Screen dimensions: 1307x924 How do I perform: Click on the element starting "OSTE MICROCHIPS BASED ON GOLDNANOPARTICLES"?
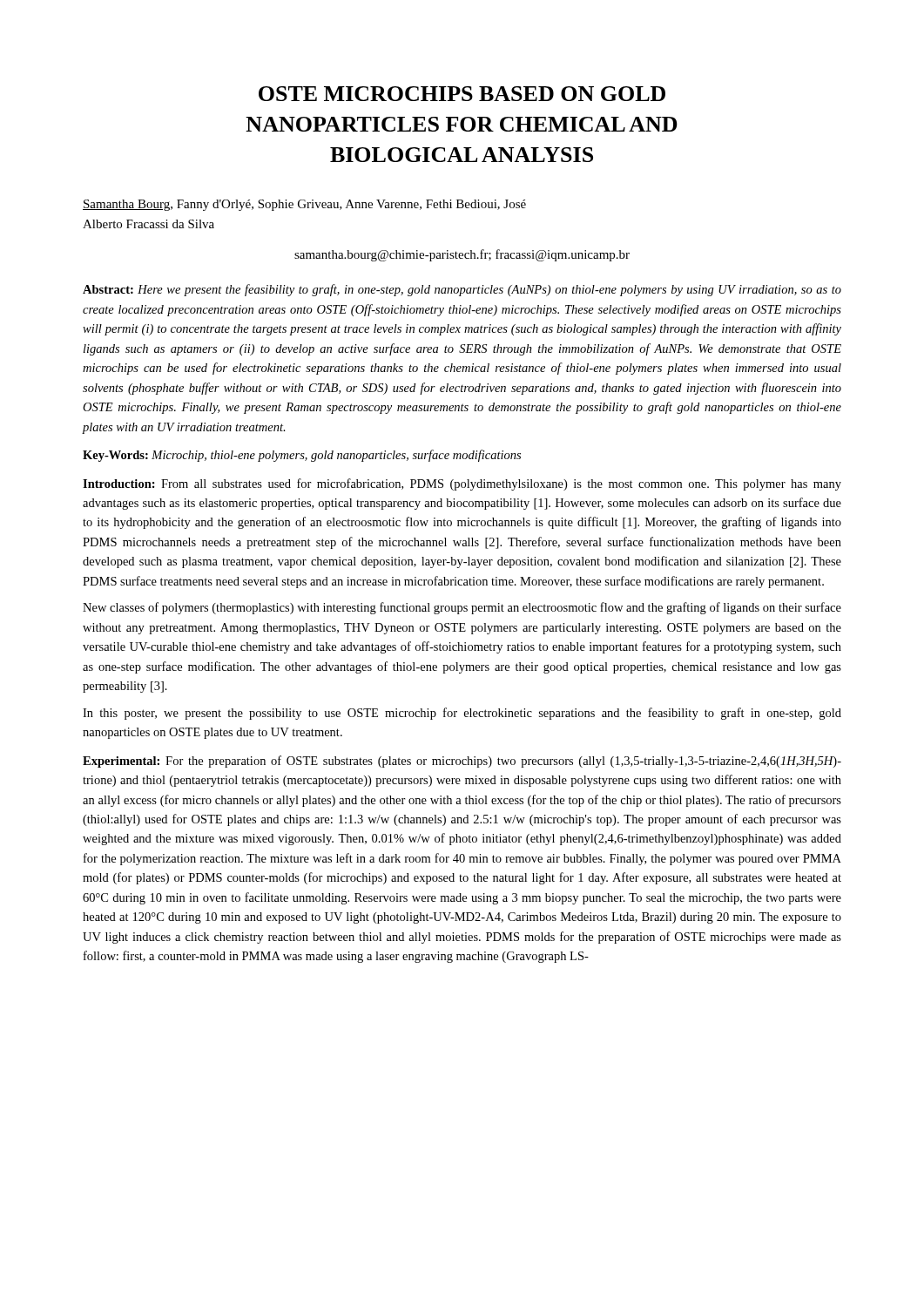[462, 124]
